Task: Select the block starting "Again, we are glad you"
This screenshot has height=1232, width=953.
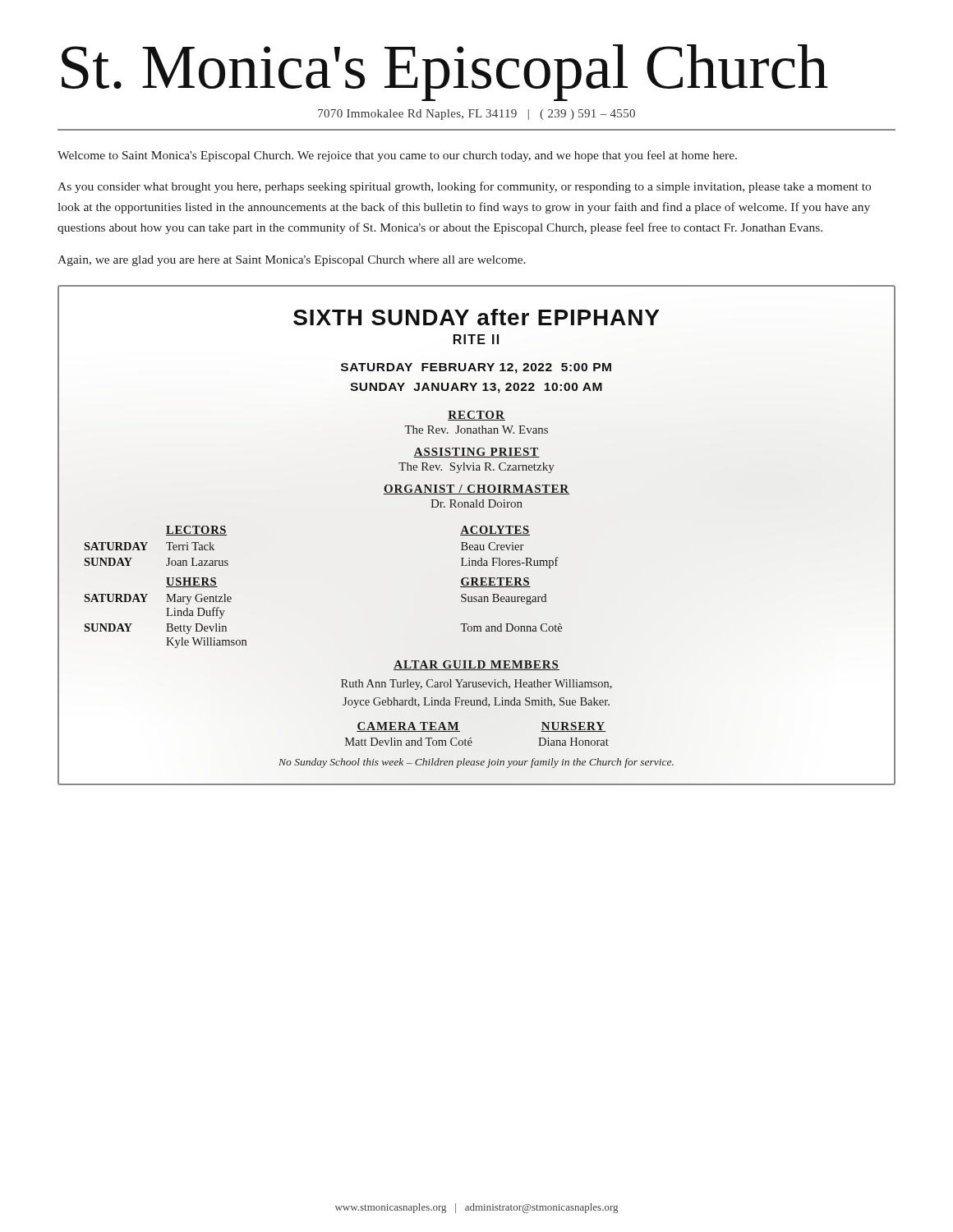Action: [476, 260]
